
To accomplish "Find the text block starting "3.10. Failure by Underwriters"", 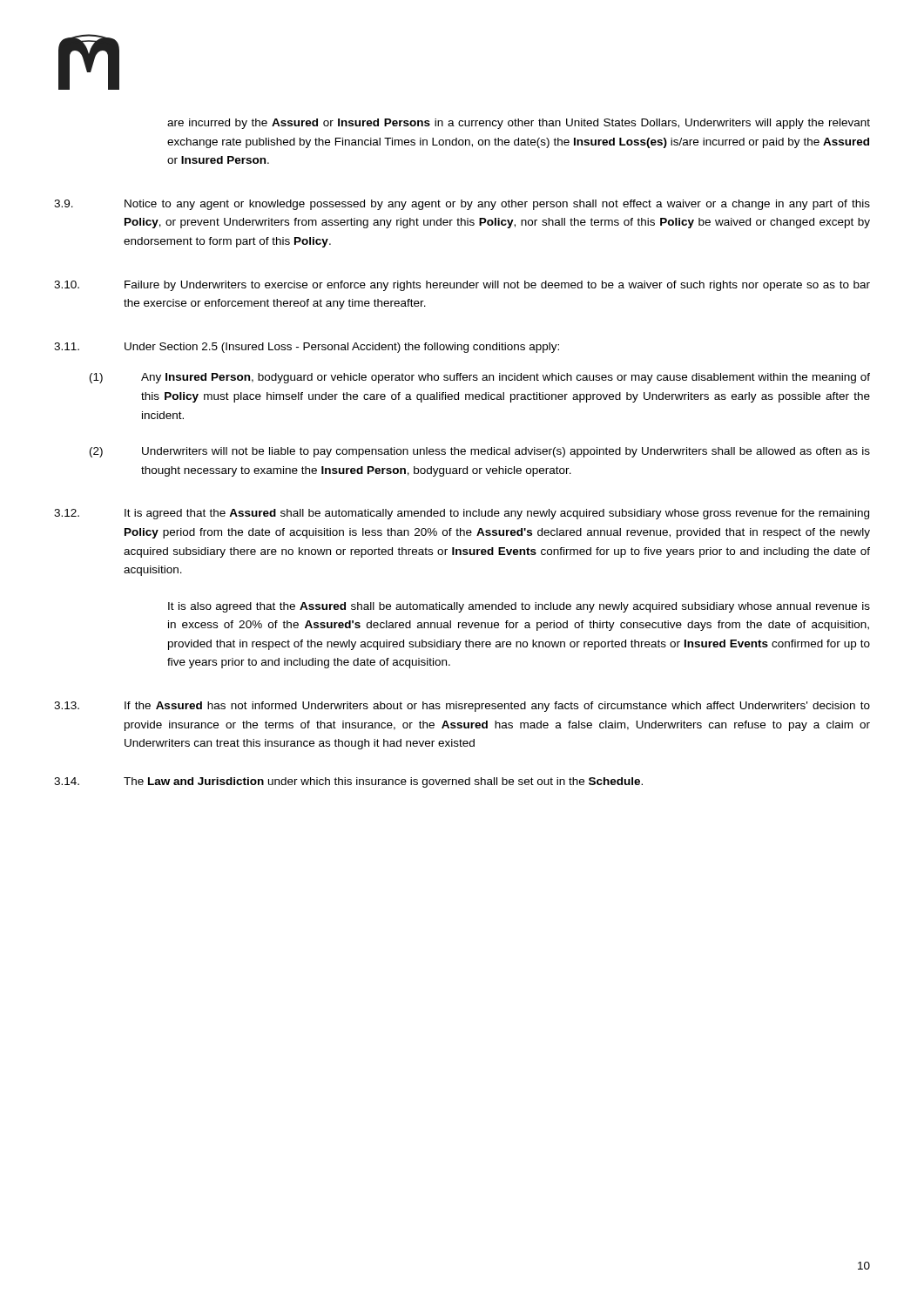I will pos(462,294).
